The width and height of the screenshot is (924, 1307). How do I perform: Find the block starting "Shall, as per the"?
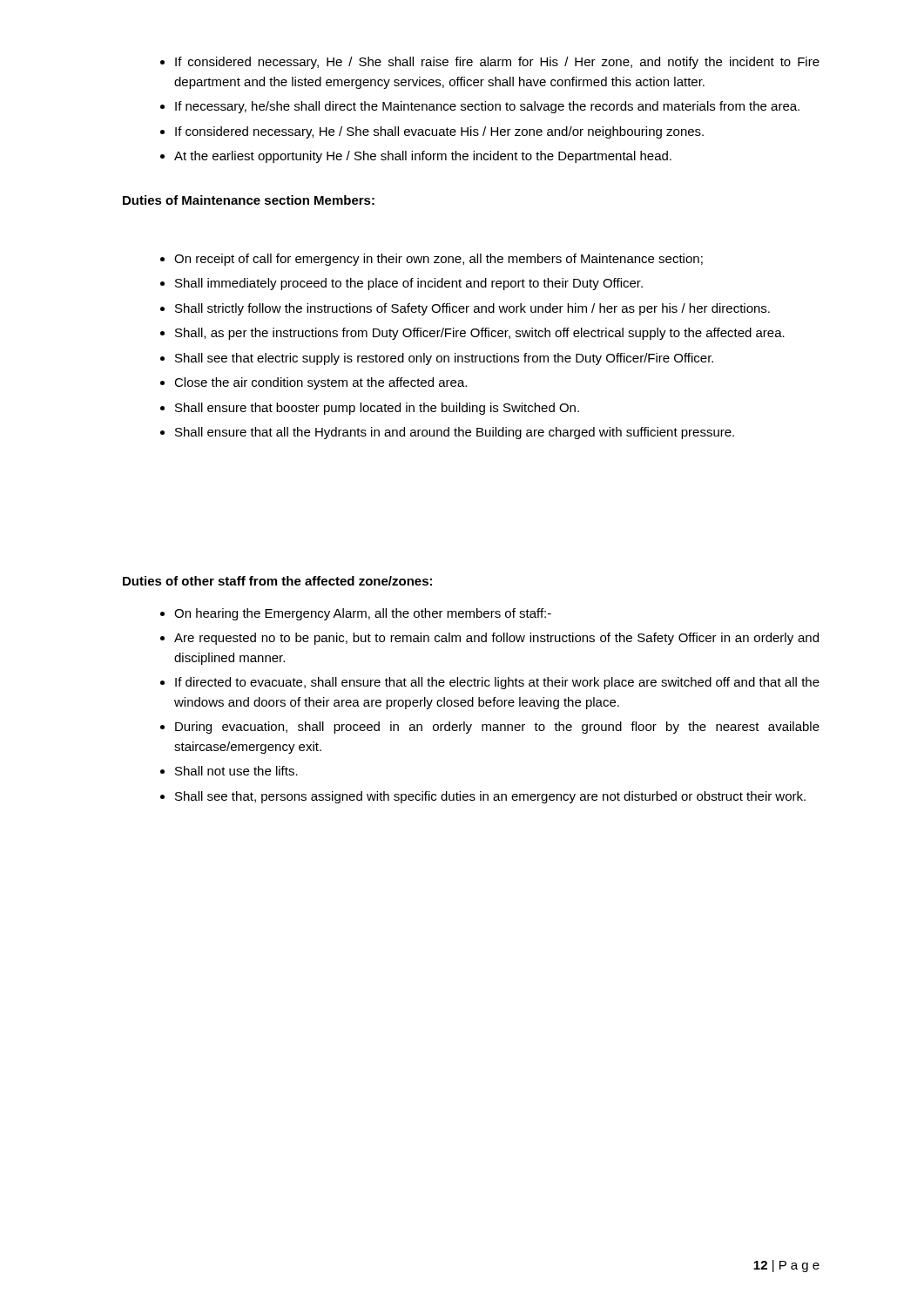[x=497, y=333]
